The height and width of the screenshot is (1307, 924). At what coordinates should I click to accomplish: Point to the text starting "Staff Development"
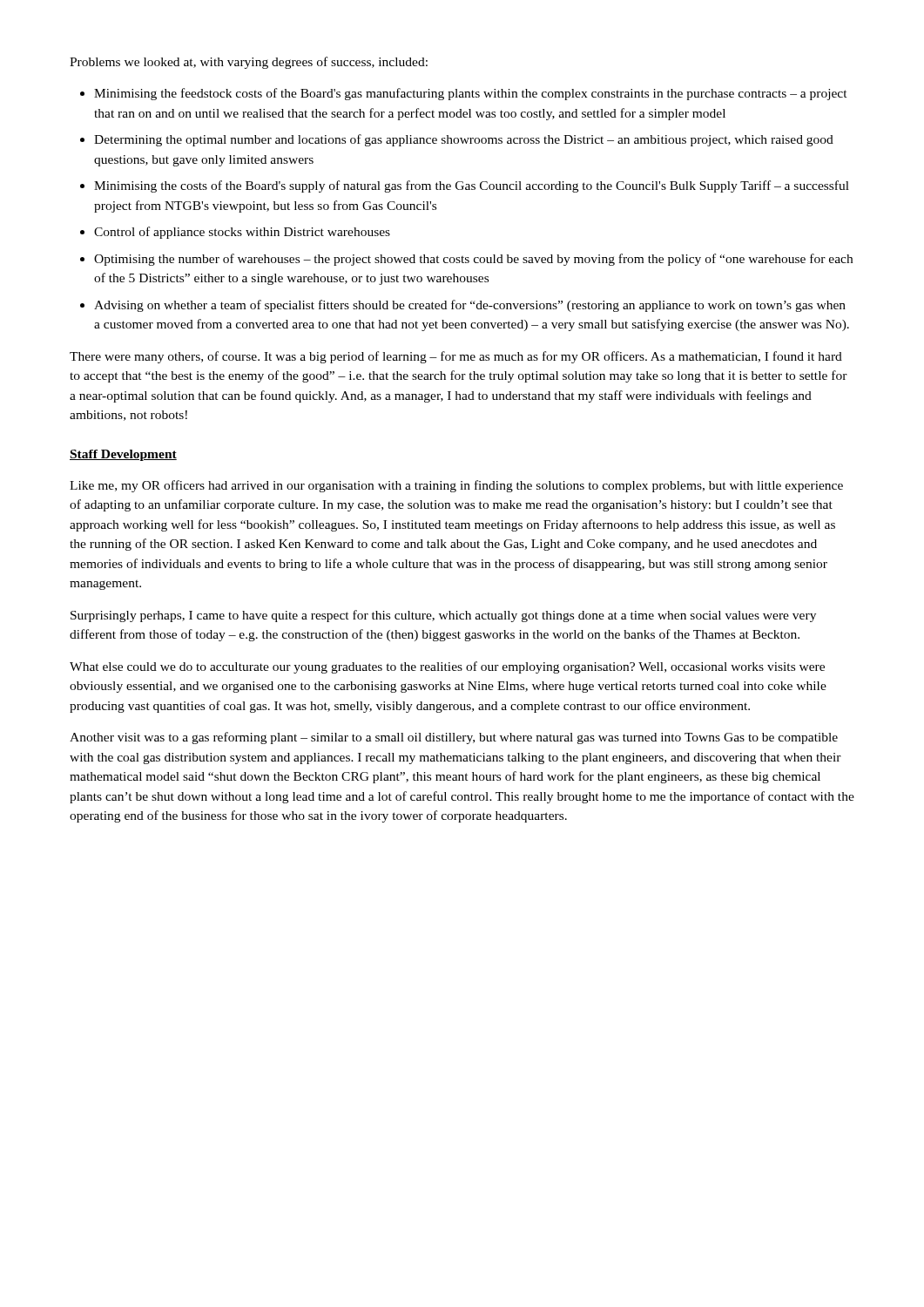pyautogui.click(x=123, y=453)
